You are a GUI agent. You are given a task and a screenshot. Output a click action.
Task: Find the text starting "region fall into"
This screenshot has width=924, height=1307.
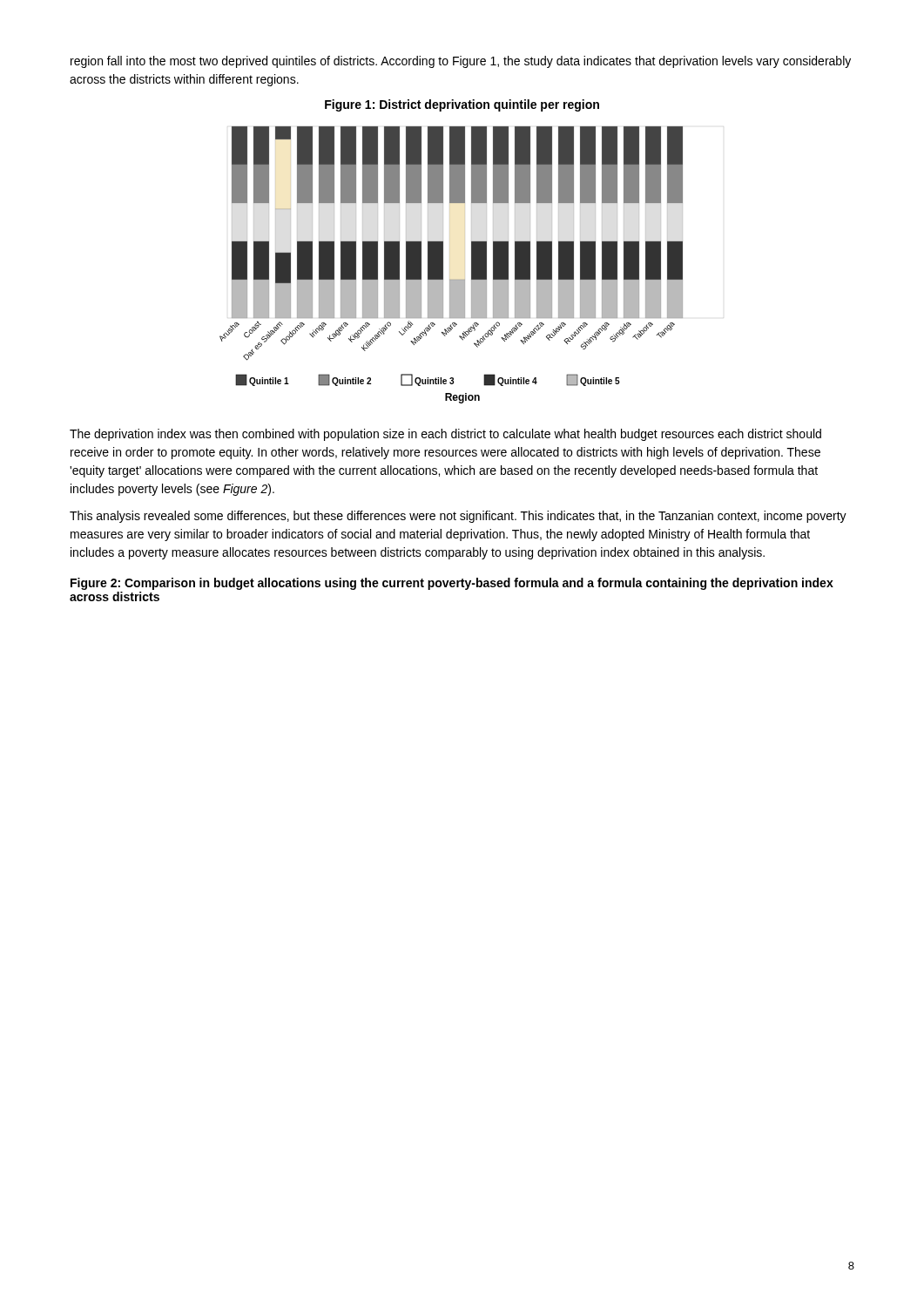[460, 70]
